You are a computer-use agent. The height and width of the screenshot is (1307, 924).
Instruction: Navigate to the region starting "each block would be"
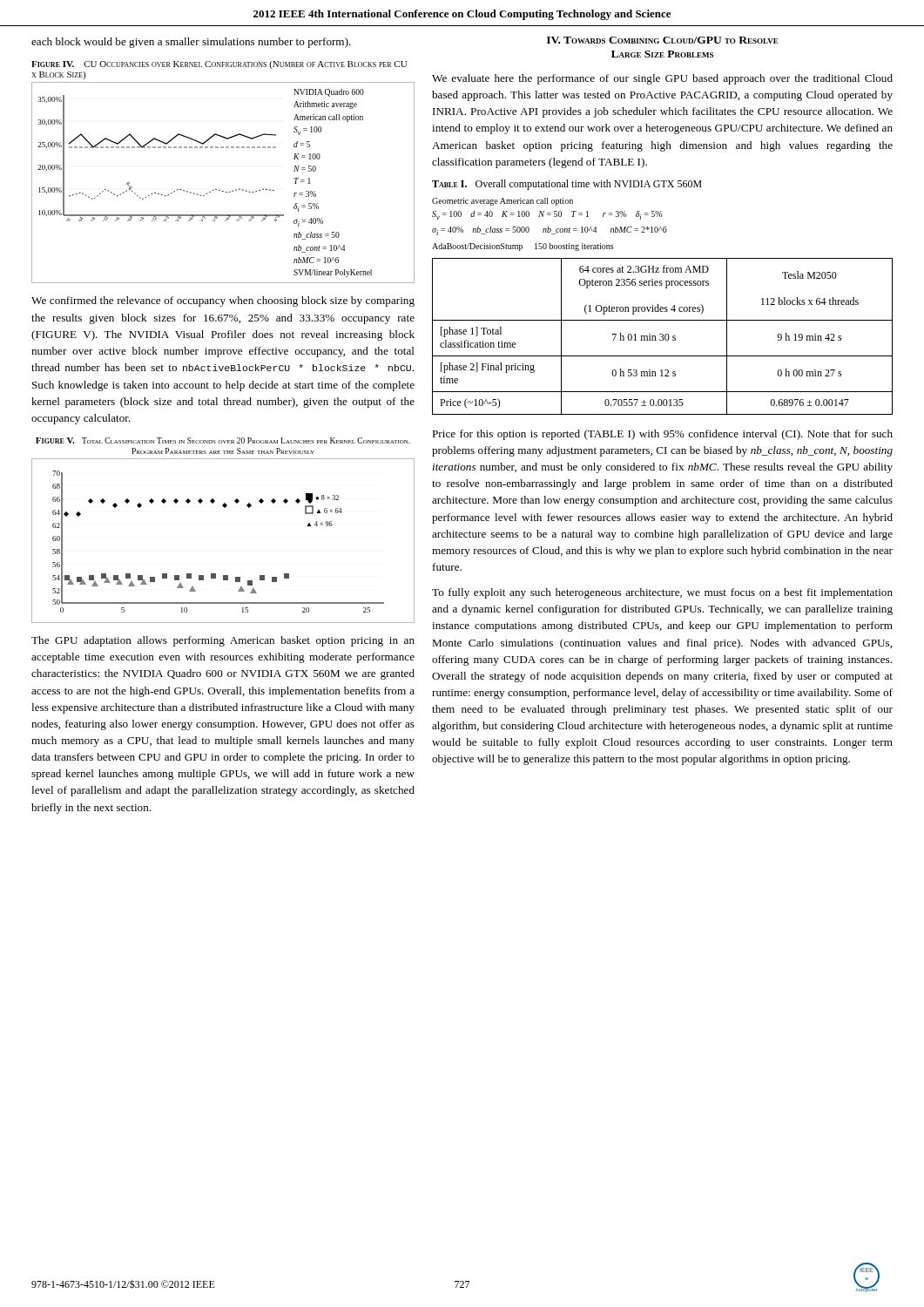click(191, 41)
